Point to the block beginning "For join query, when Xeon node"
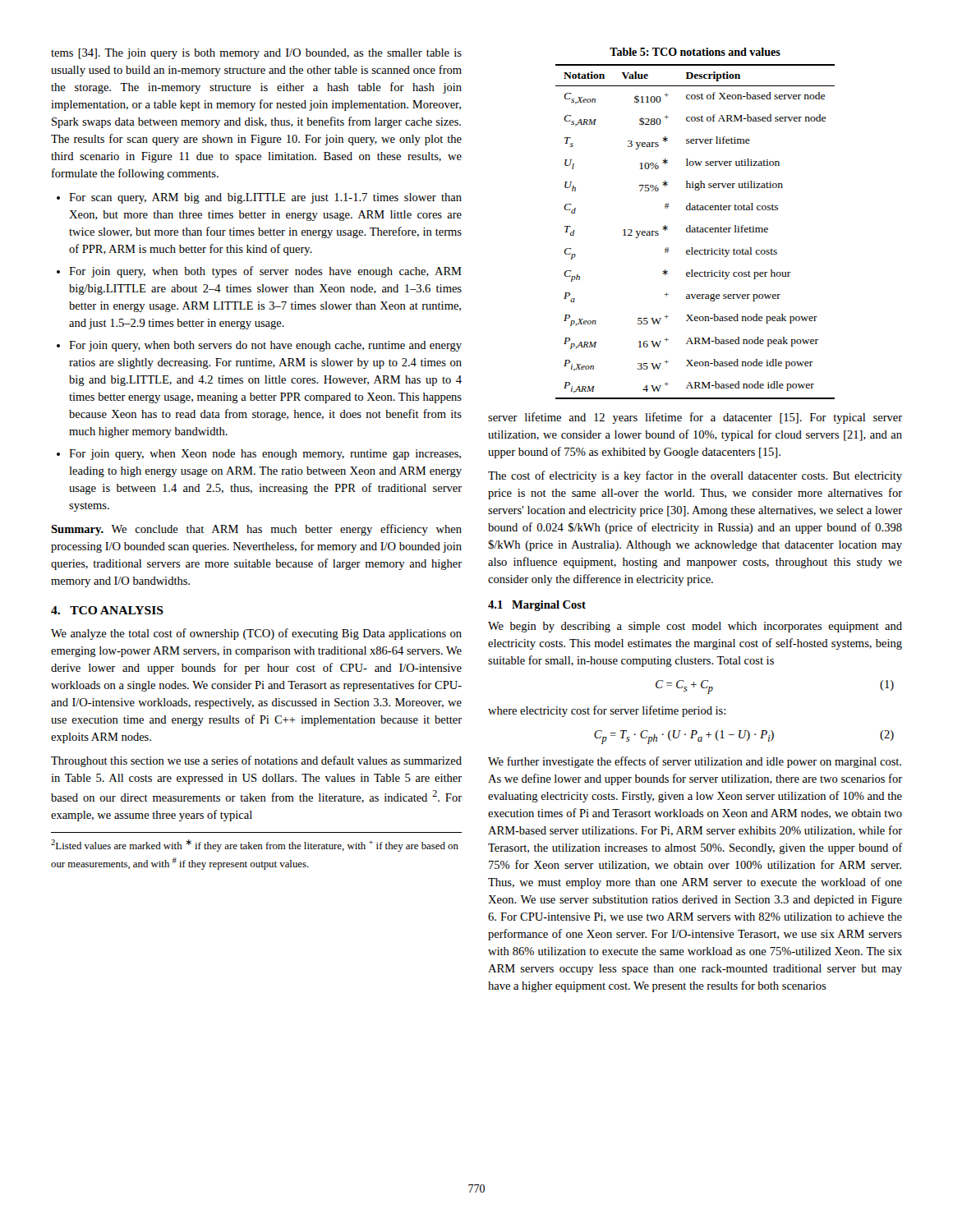Viewport: 953px width, 1232px height. point(265,480)
